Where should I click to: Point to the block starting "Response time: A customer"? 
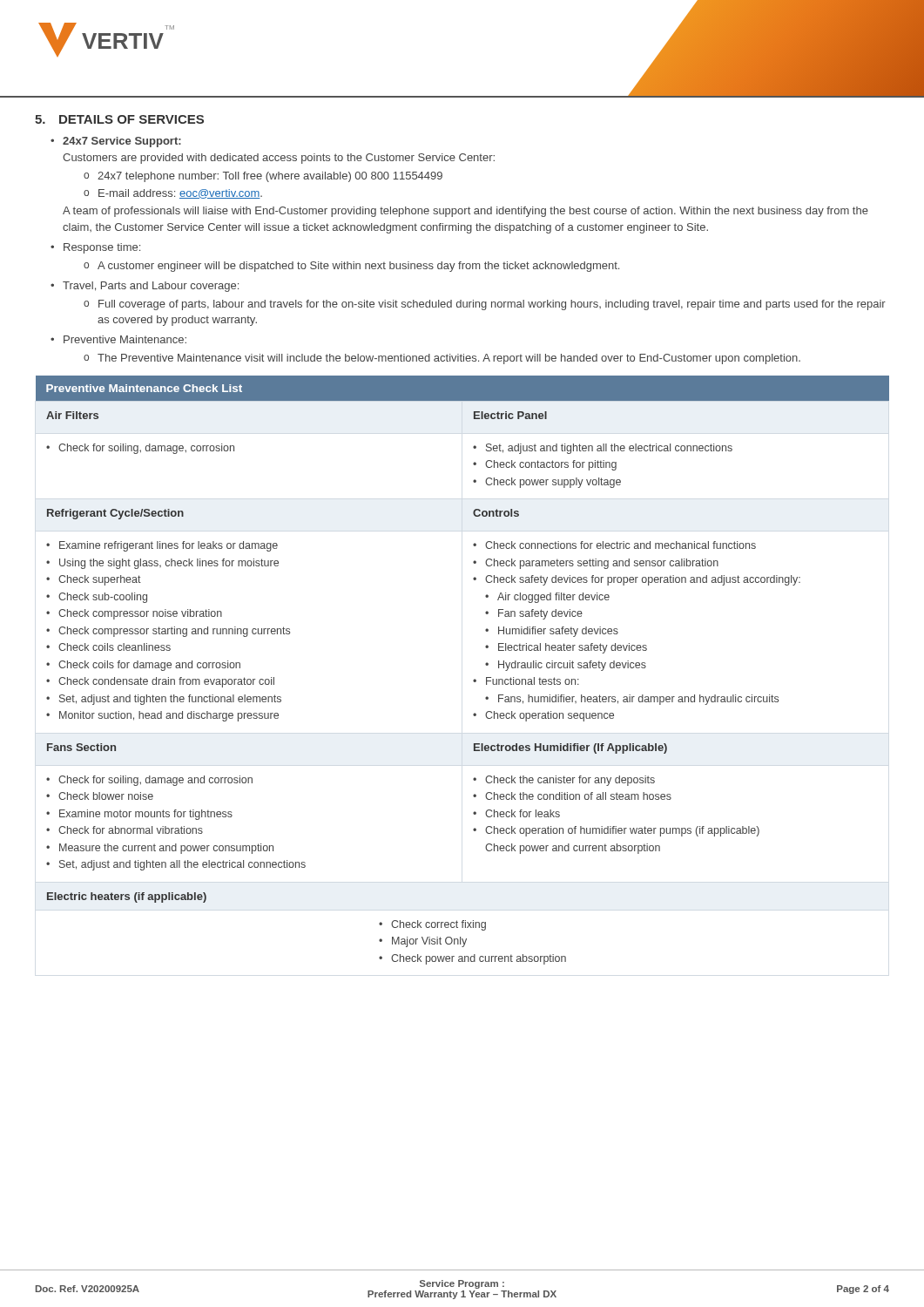coord(462,257)
